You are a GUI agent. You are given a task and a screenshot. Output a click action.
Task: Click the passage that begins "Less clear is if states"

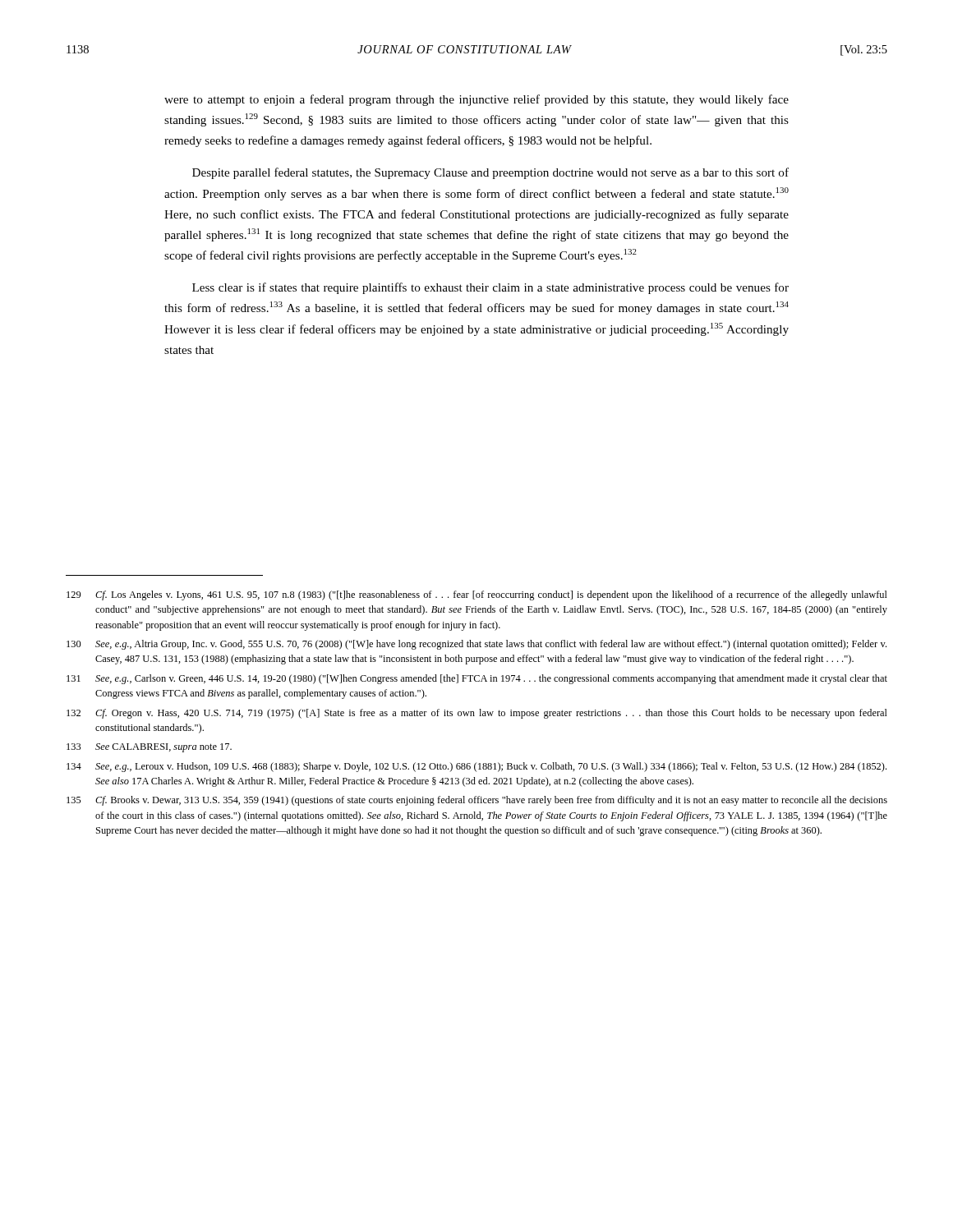point(476,318)
